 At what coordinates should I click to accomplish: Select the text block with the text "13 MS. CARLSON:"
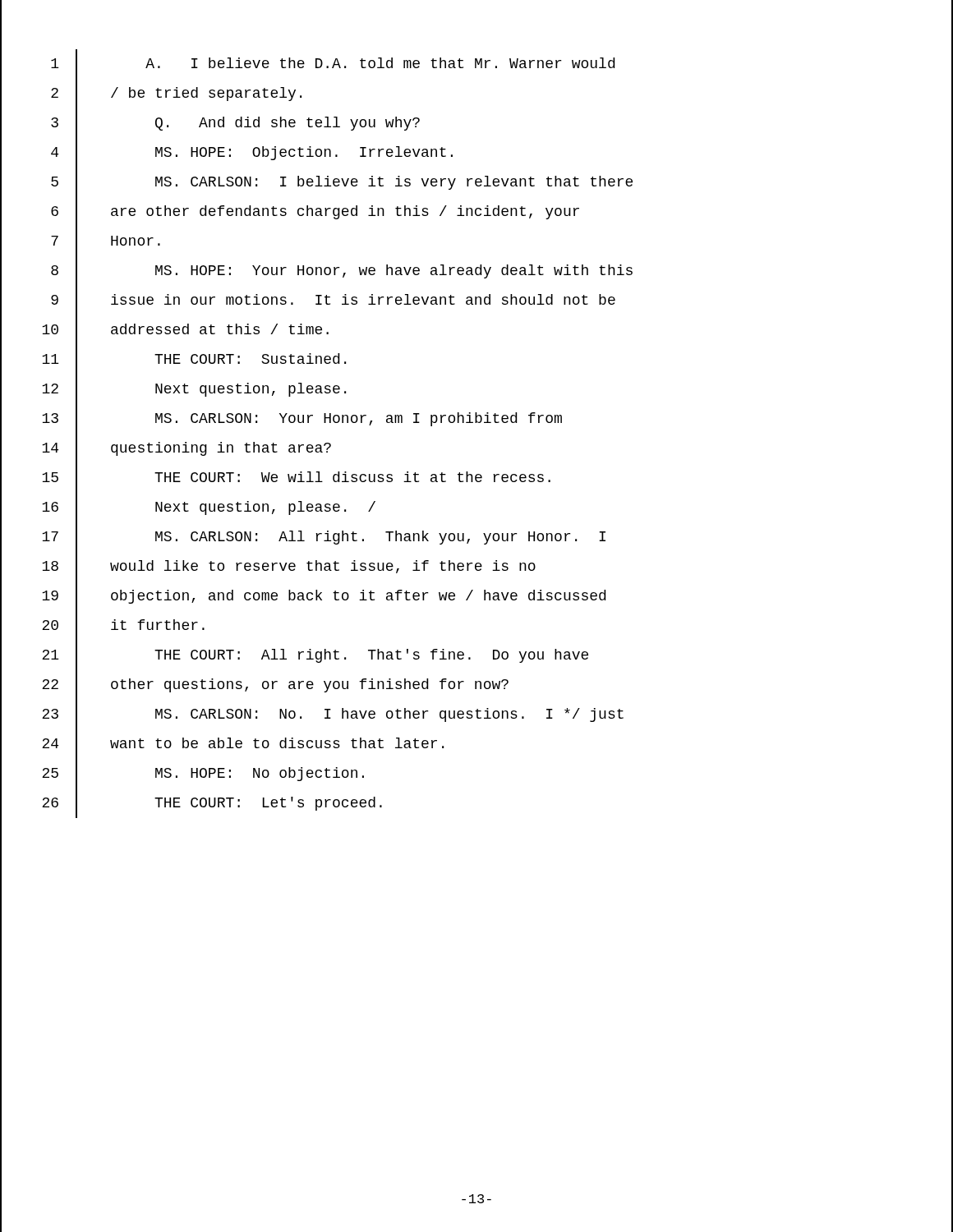(x=460, y=419)
